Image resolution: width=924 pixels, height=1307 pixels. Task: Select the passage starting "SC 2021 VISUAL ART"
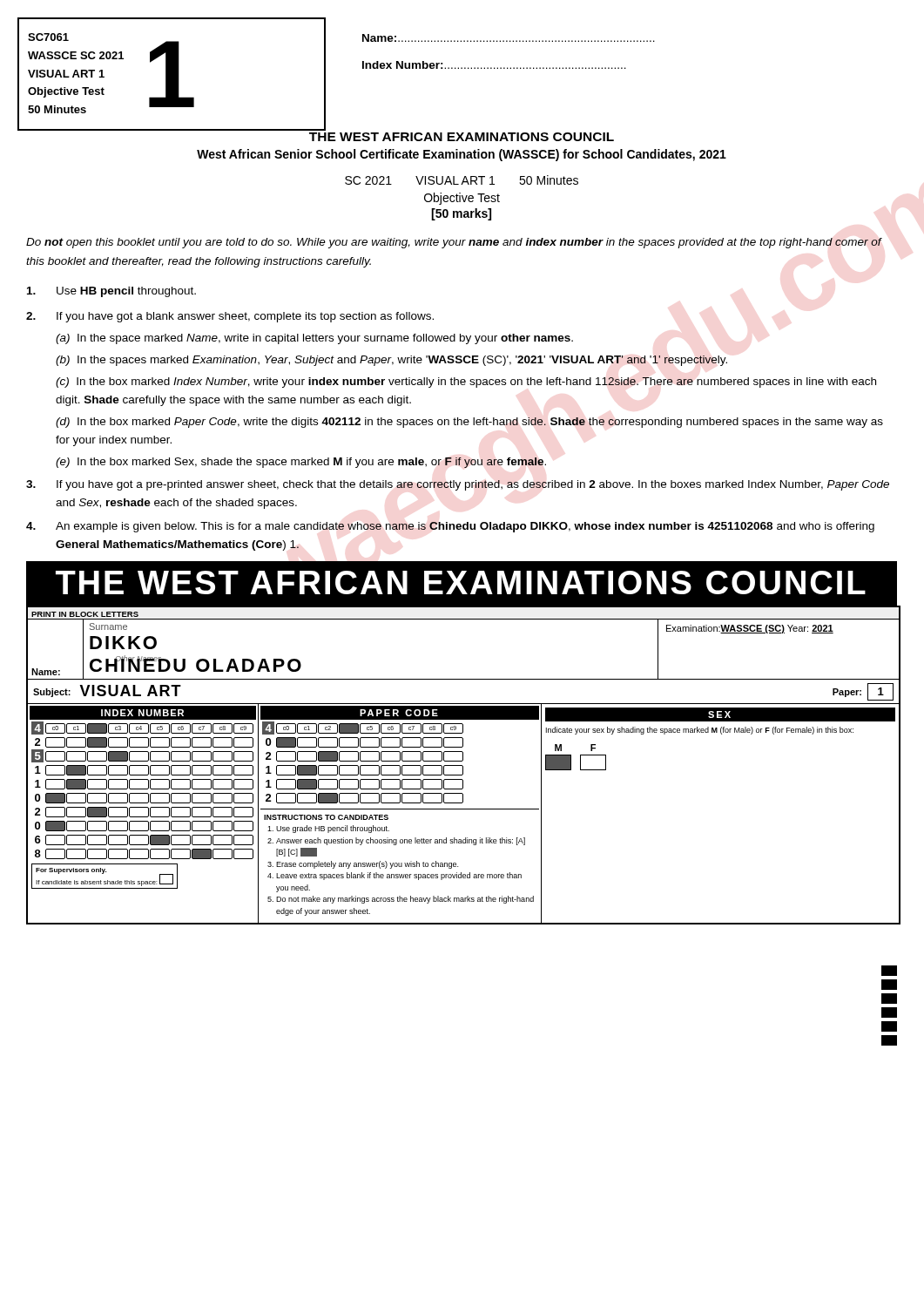click(x=462, y=180)
